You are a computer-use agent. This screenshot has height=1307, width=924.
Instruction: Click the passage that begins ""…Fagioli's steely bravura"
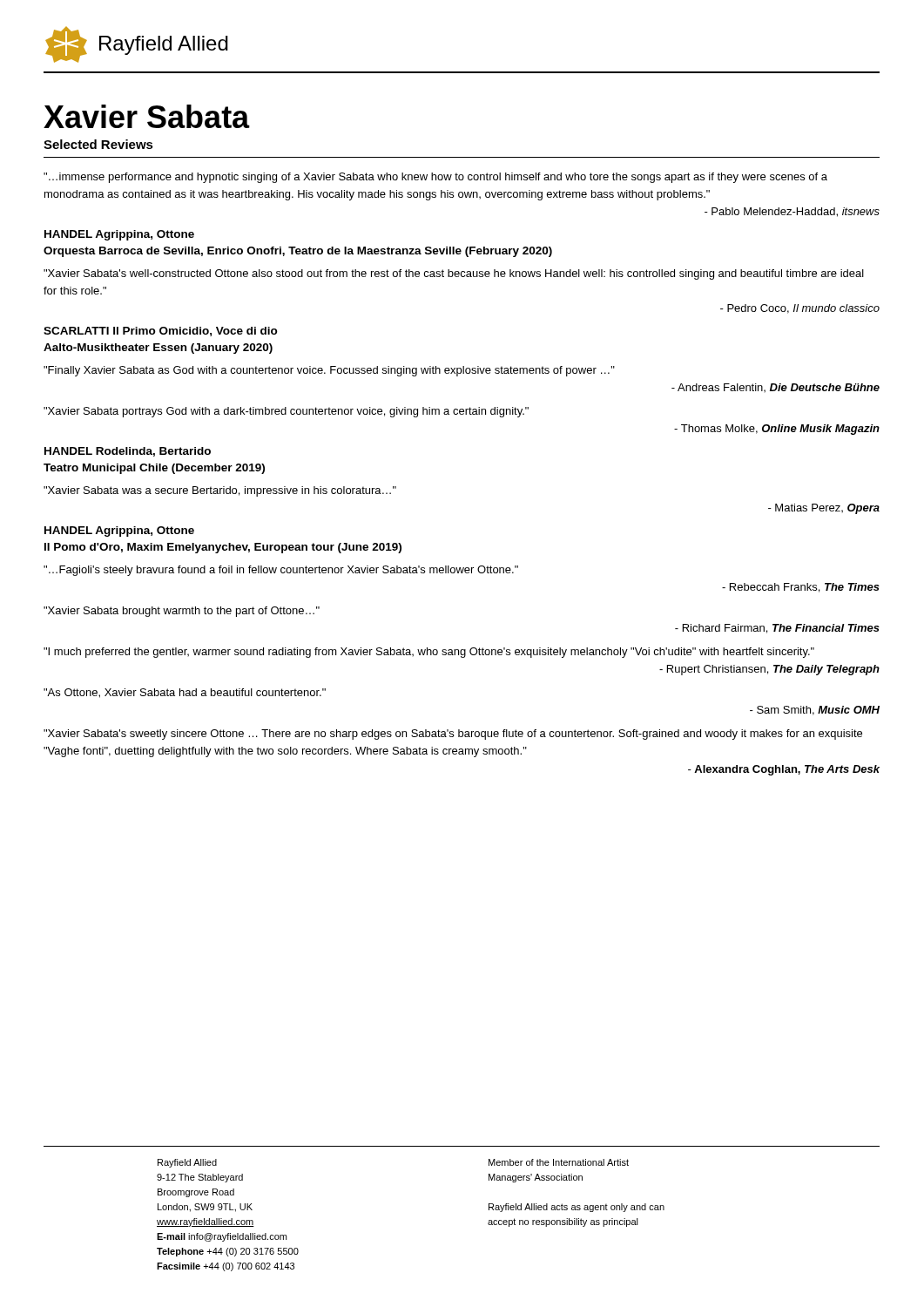click(462, 570)
